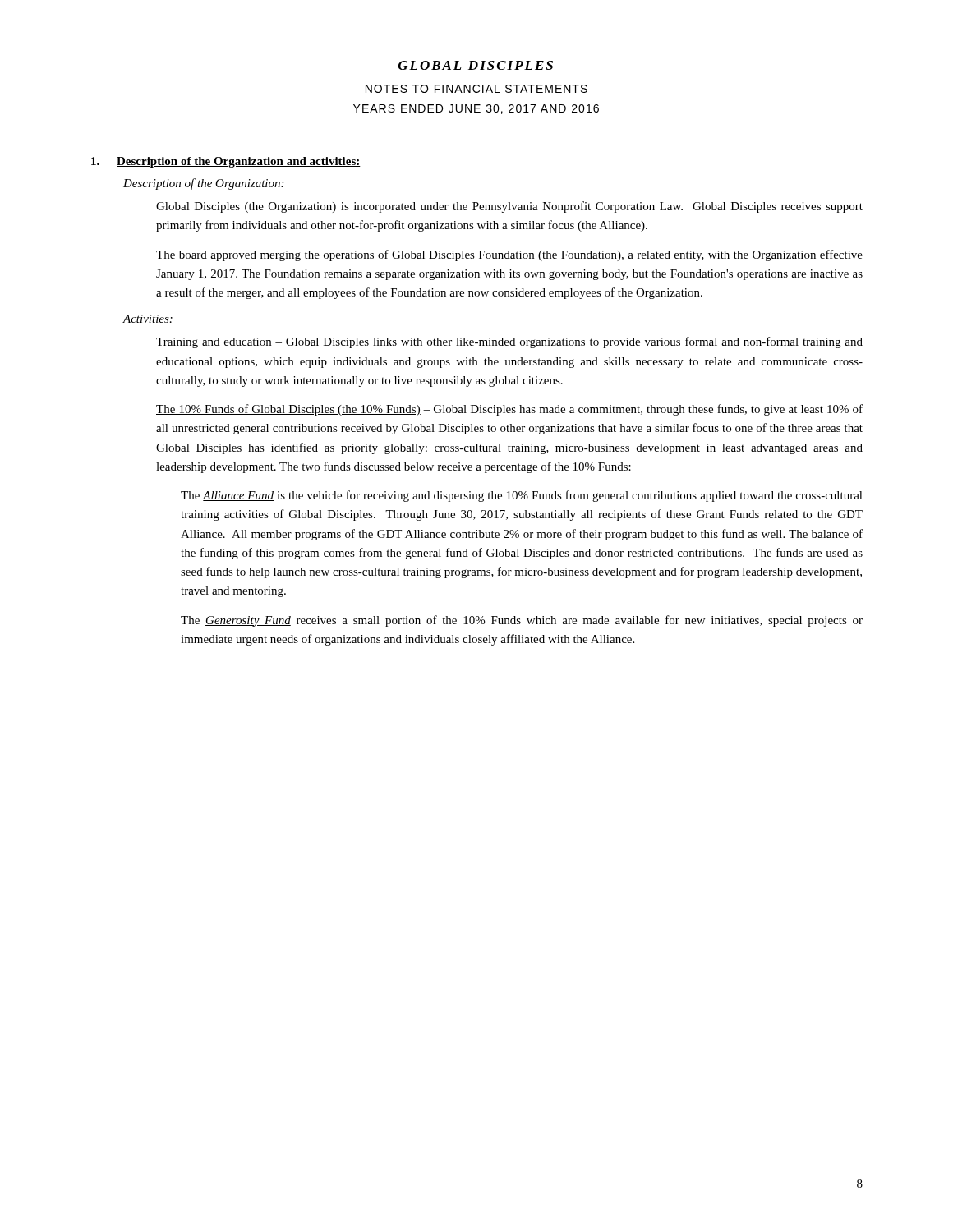Screen dimensions: 1232x953
Task: Click the passage that begins "The 10% Funds of Global Disciples"
Action: [509, 438]
